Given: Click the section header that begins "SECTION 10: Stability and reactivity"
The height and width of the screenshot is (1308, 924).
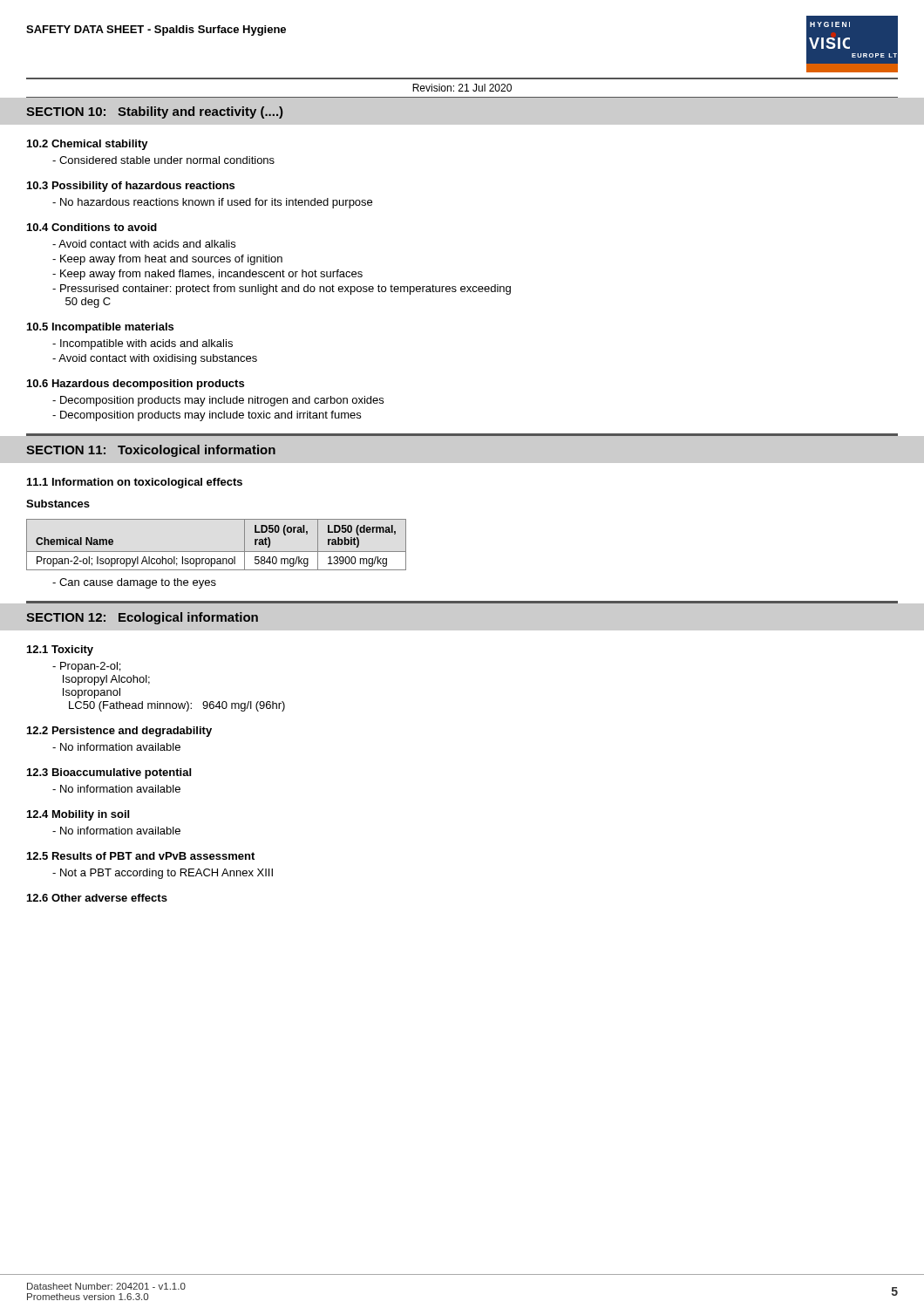Looking at the screenshot, I should [155, 111].
